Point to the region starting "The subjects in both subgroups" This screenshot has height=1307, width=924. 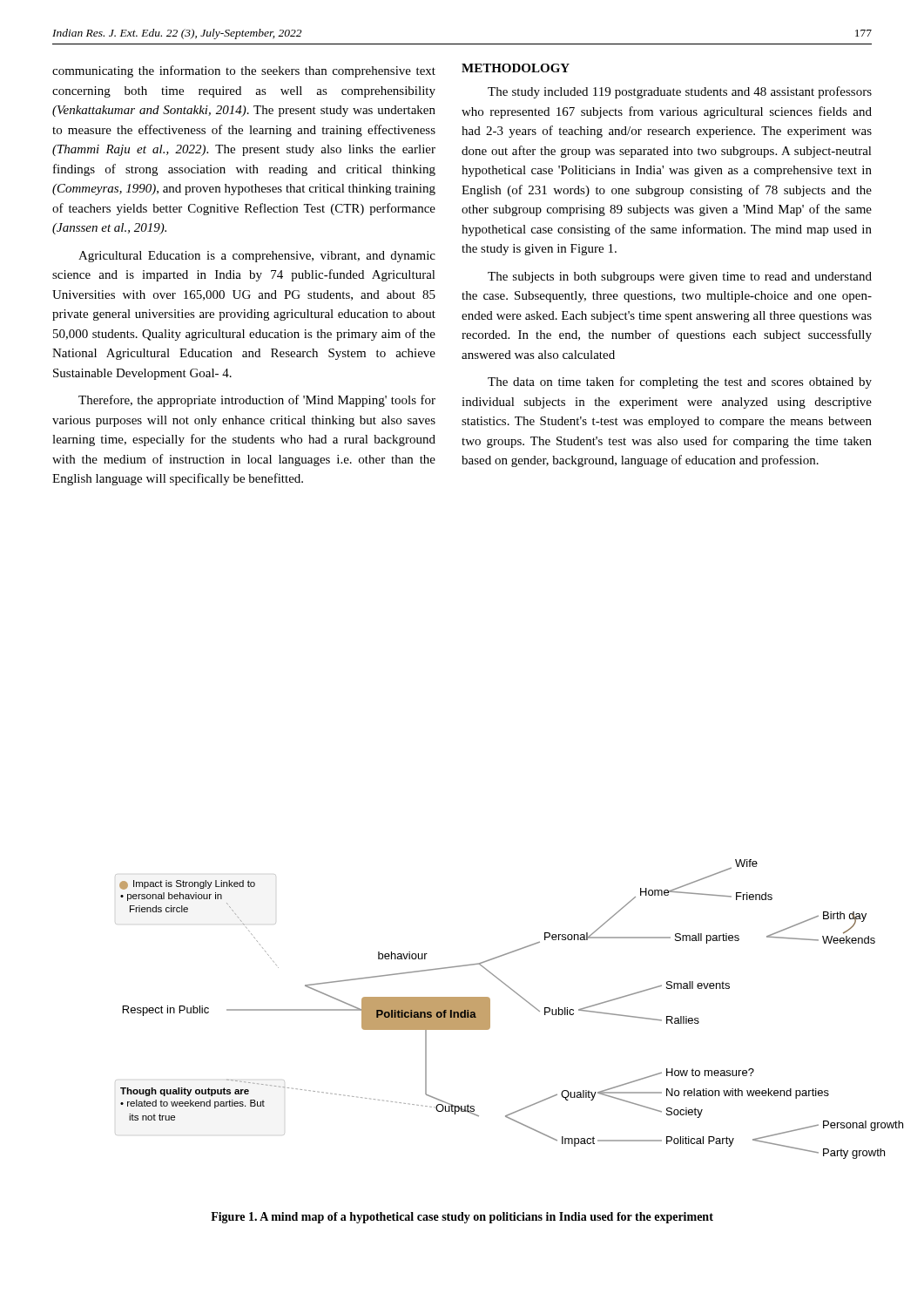coord(667,315)
